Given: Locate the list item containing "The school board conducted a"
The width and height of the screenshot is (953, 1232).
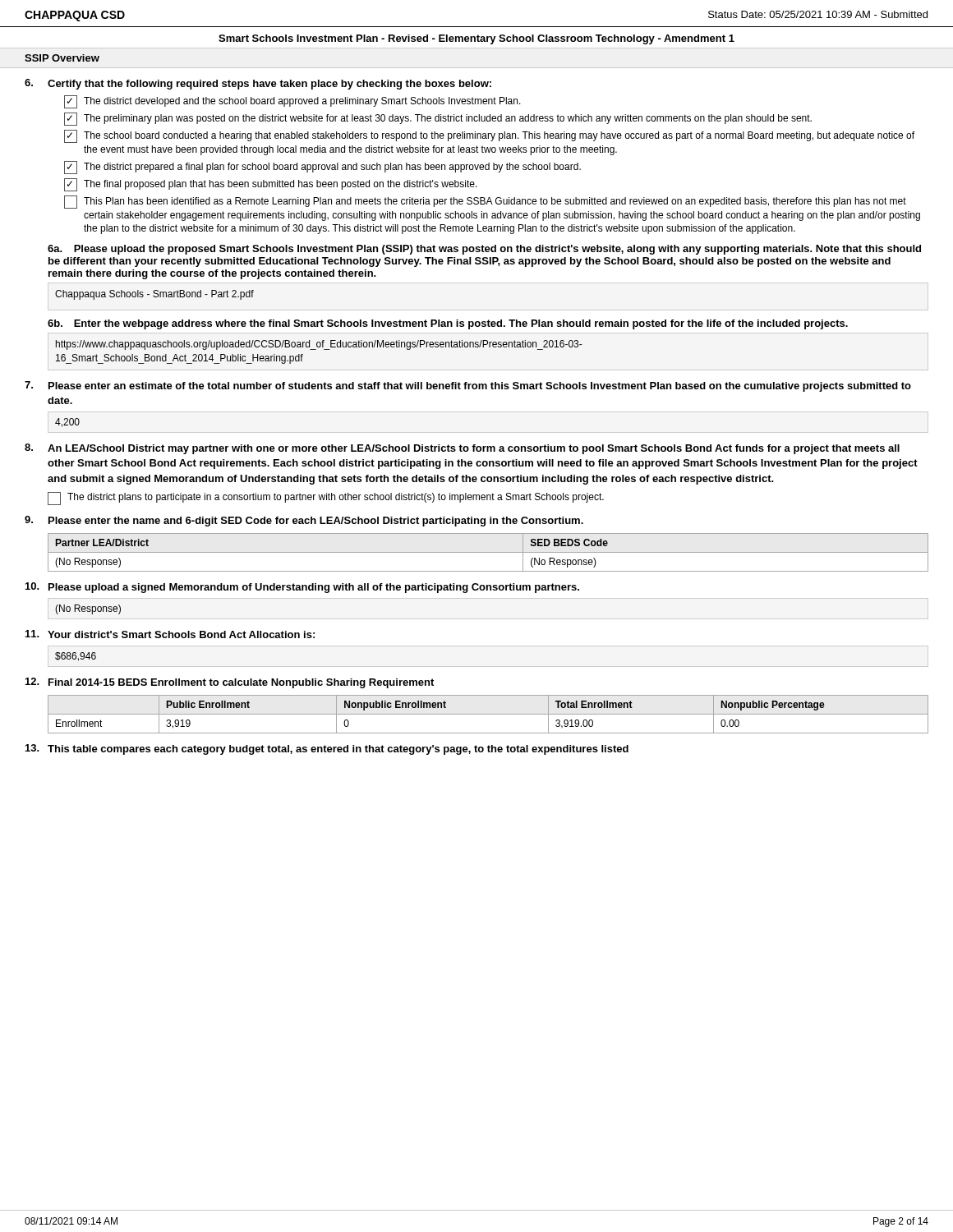Looking at the screenshot, I should coord(496,143).
